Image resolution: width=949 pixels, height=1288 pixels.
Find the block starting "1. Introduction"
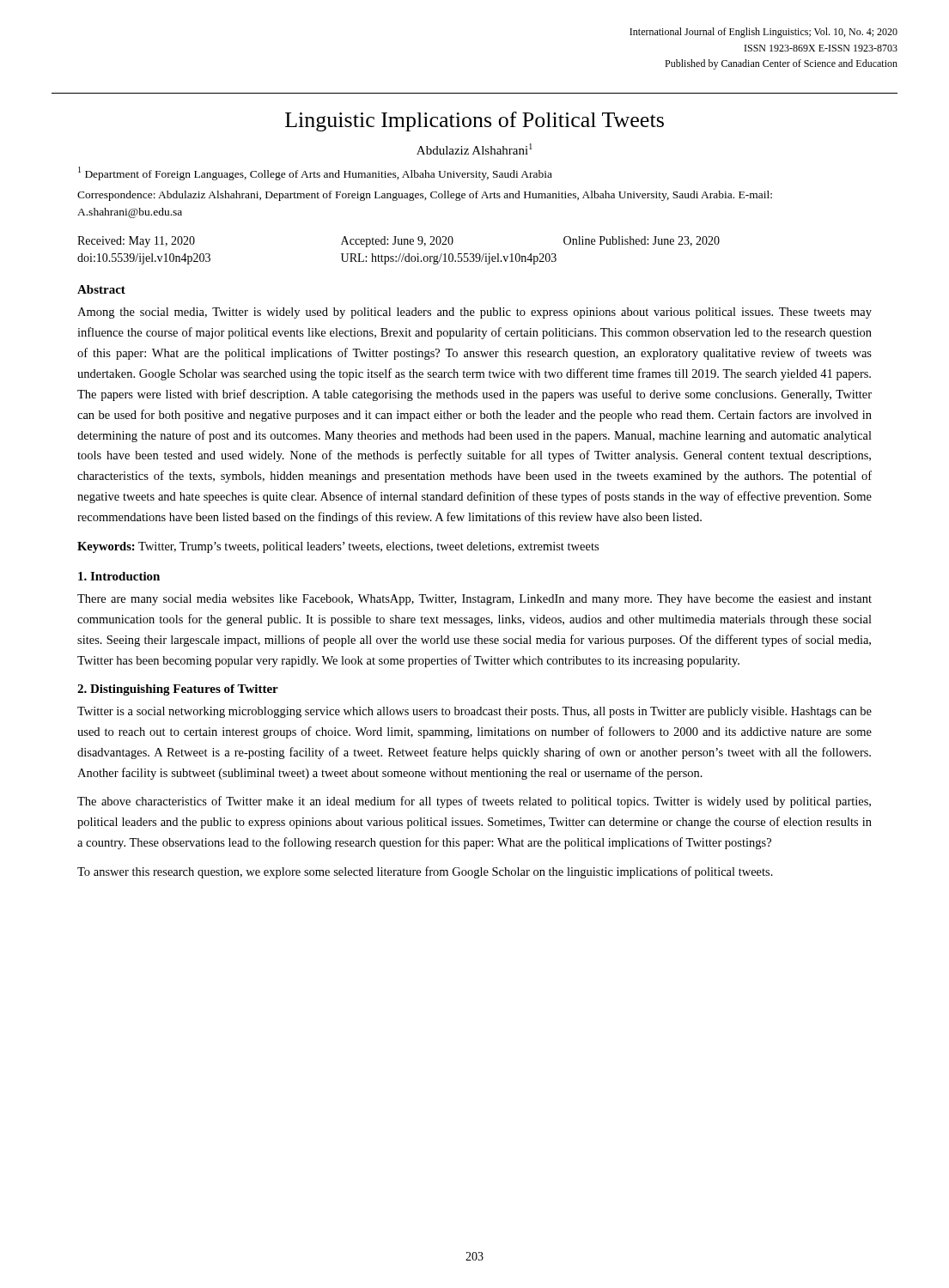click(119, 576)
